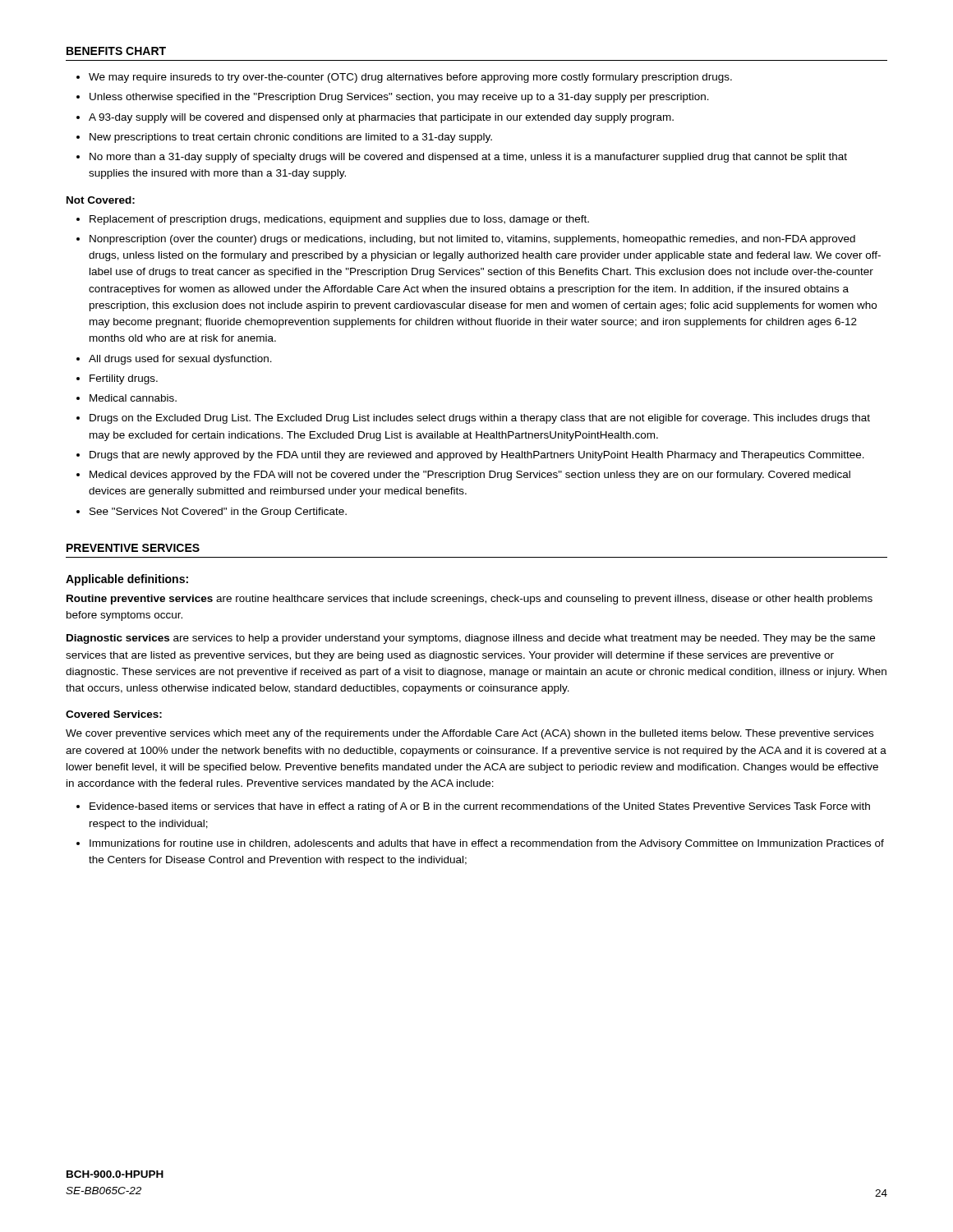Click the passage that begins "Drugs that are newly approved by the"
The image size is (953, 1232).
tap(477, 454)
